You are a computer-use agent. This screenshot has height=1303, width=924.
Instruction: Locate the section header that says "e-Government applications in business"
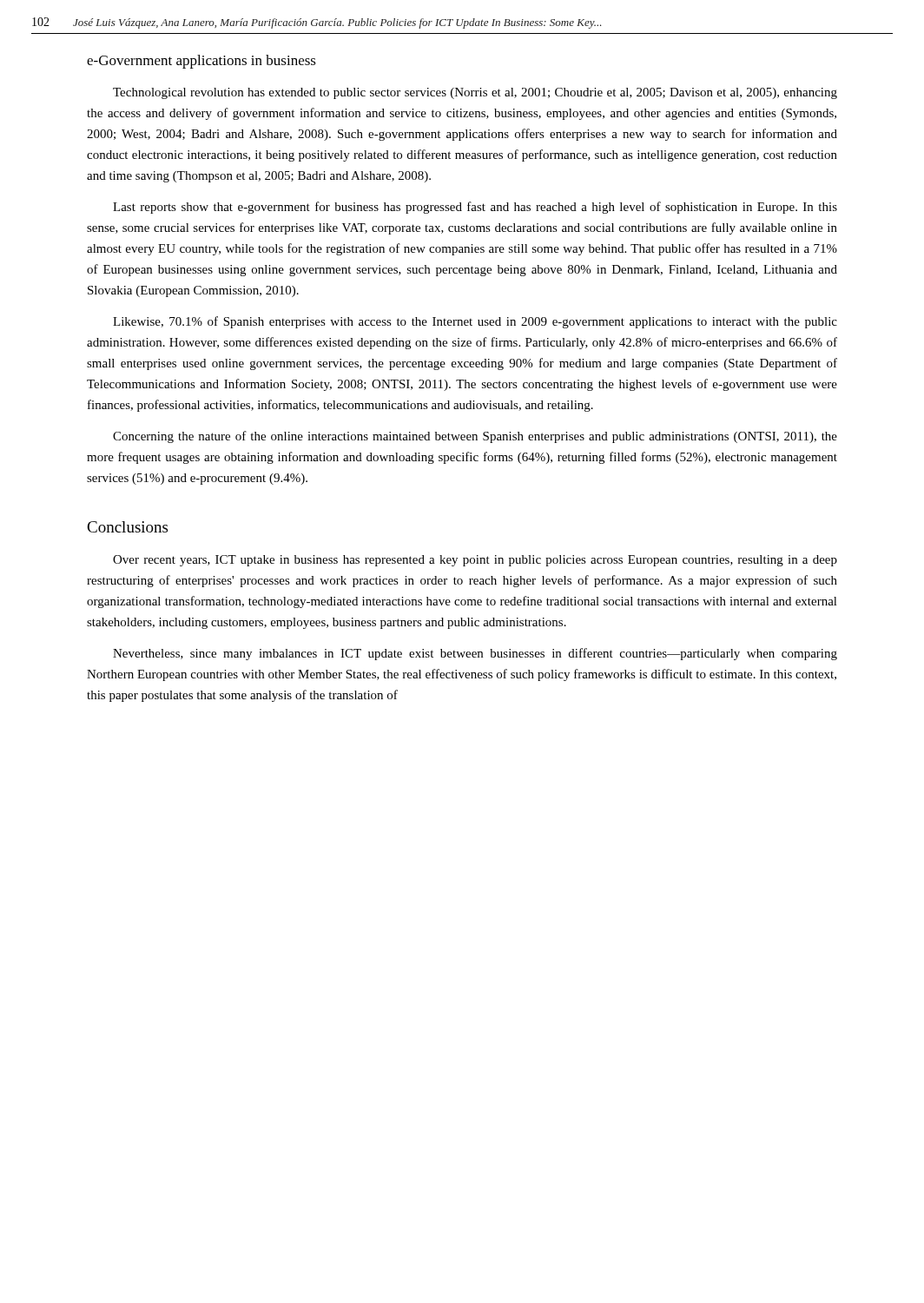pyautogui.click(x=201, y=60)
